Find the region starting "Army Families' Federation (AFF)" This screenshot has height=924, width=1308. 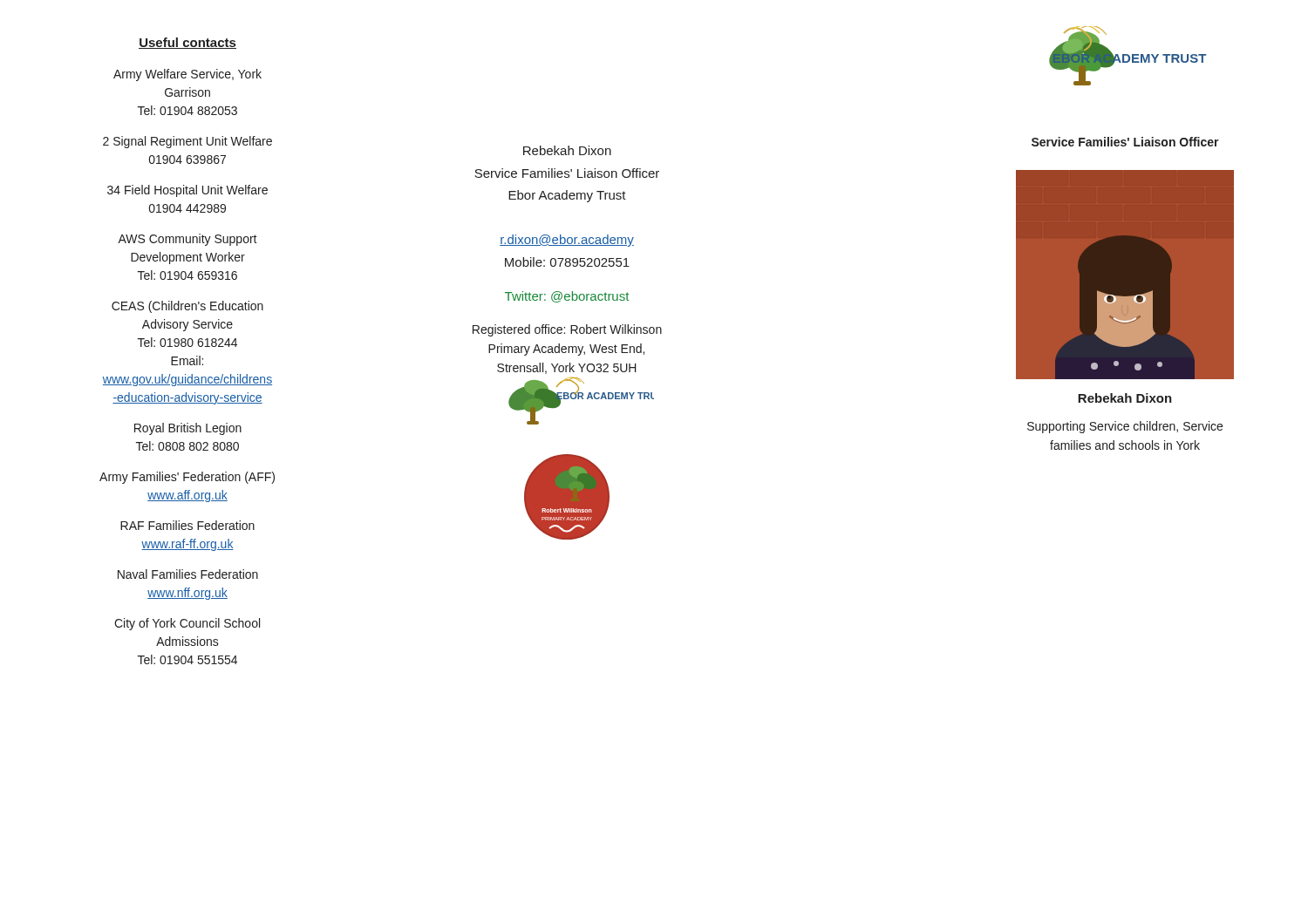(x=188, y=486)
